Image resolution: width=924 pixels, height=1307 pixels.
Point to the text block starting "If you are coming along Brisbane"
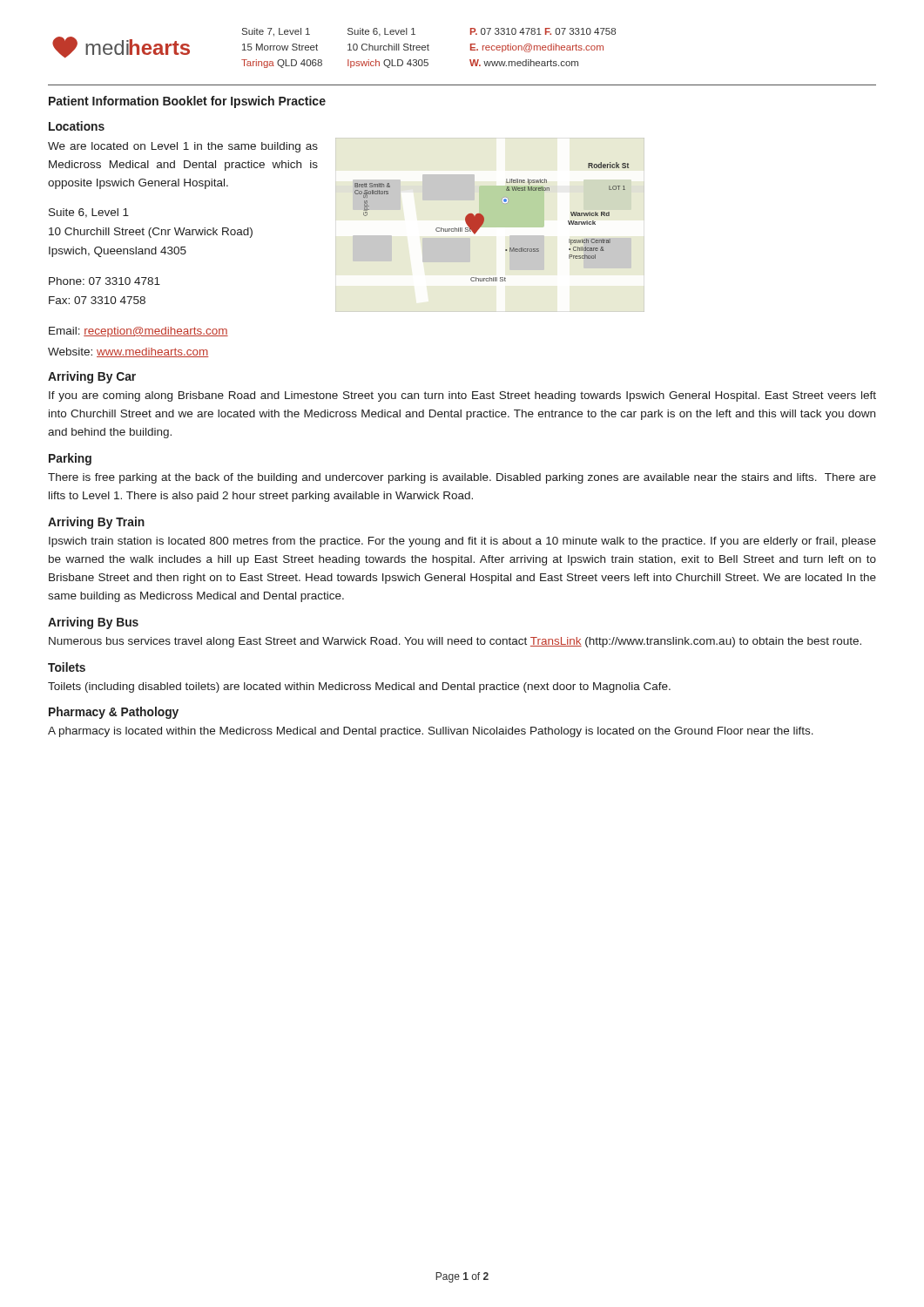(x=462, y=414)
